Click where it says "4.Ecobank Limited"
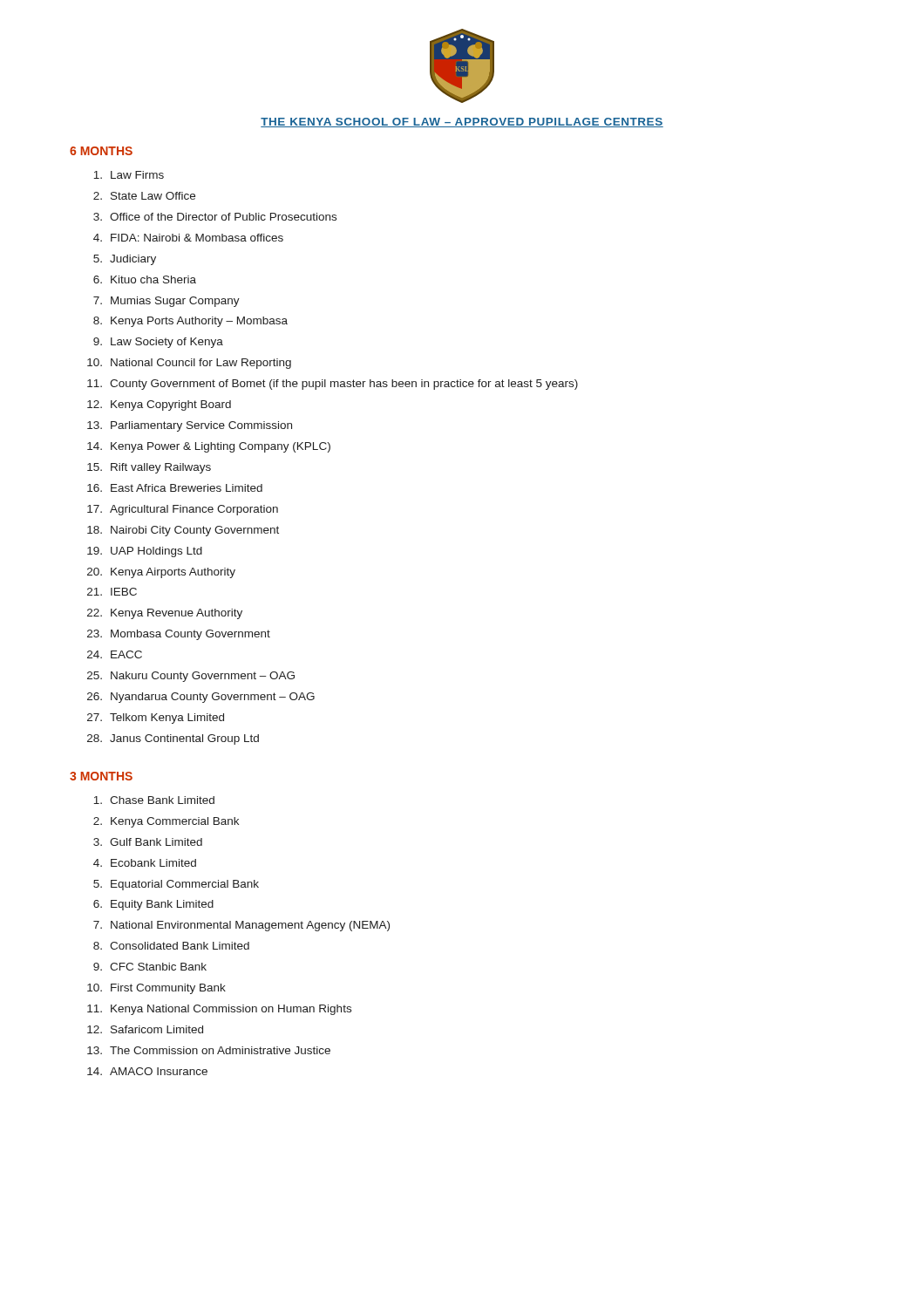This screenshot has width=924, height=1308. (145, 863)
